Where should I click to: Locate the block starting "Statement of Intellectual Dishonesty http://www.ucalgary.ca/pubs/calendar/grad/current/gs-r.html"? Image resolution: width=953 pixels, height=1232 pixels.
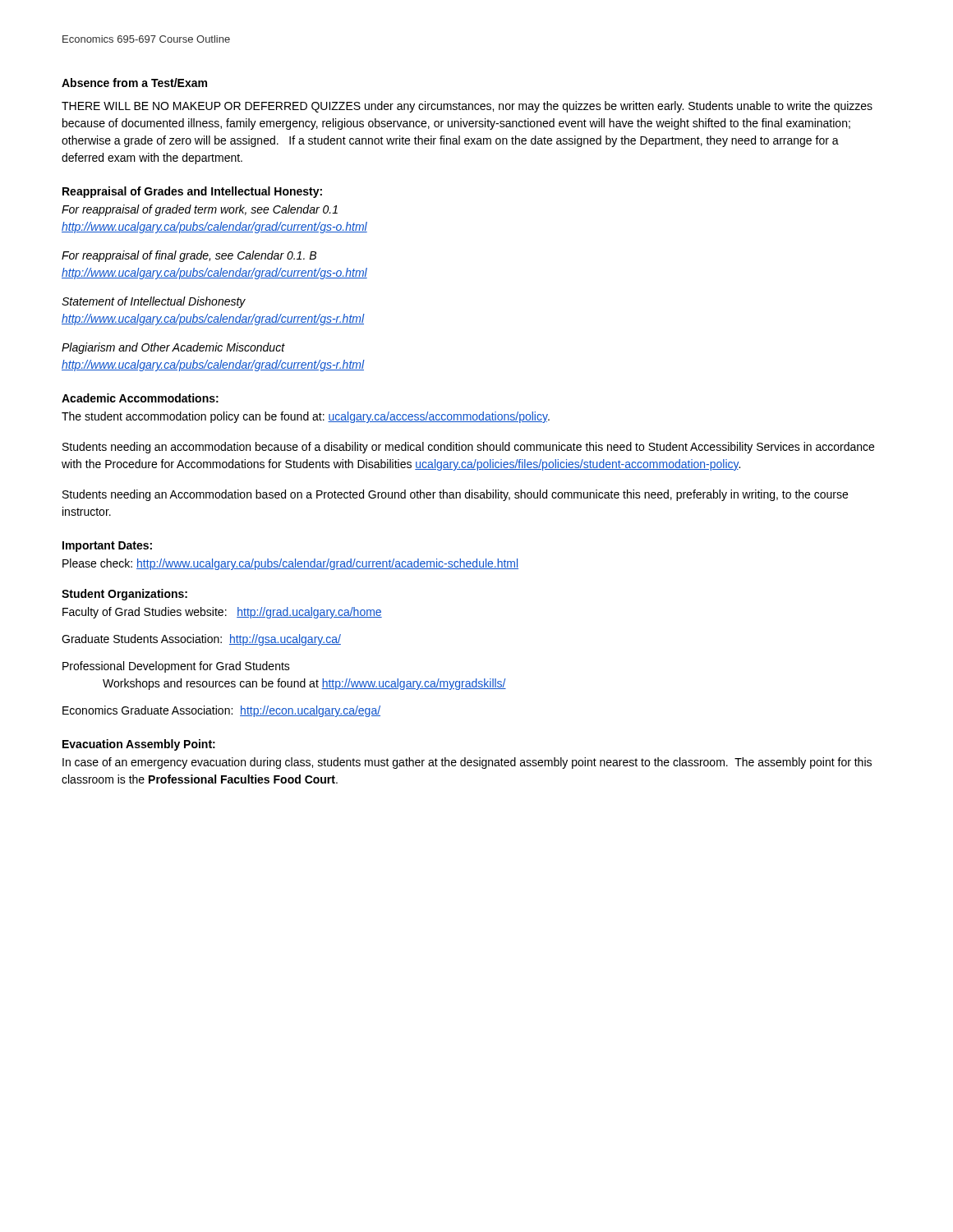pyautogui.click(x=213, y=310)
